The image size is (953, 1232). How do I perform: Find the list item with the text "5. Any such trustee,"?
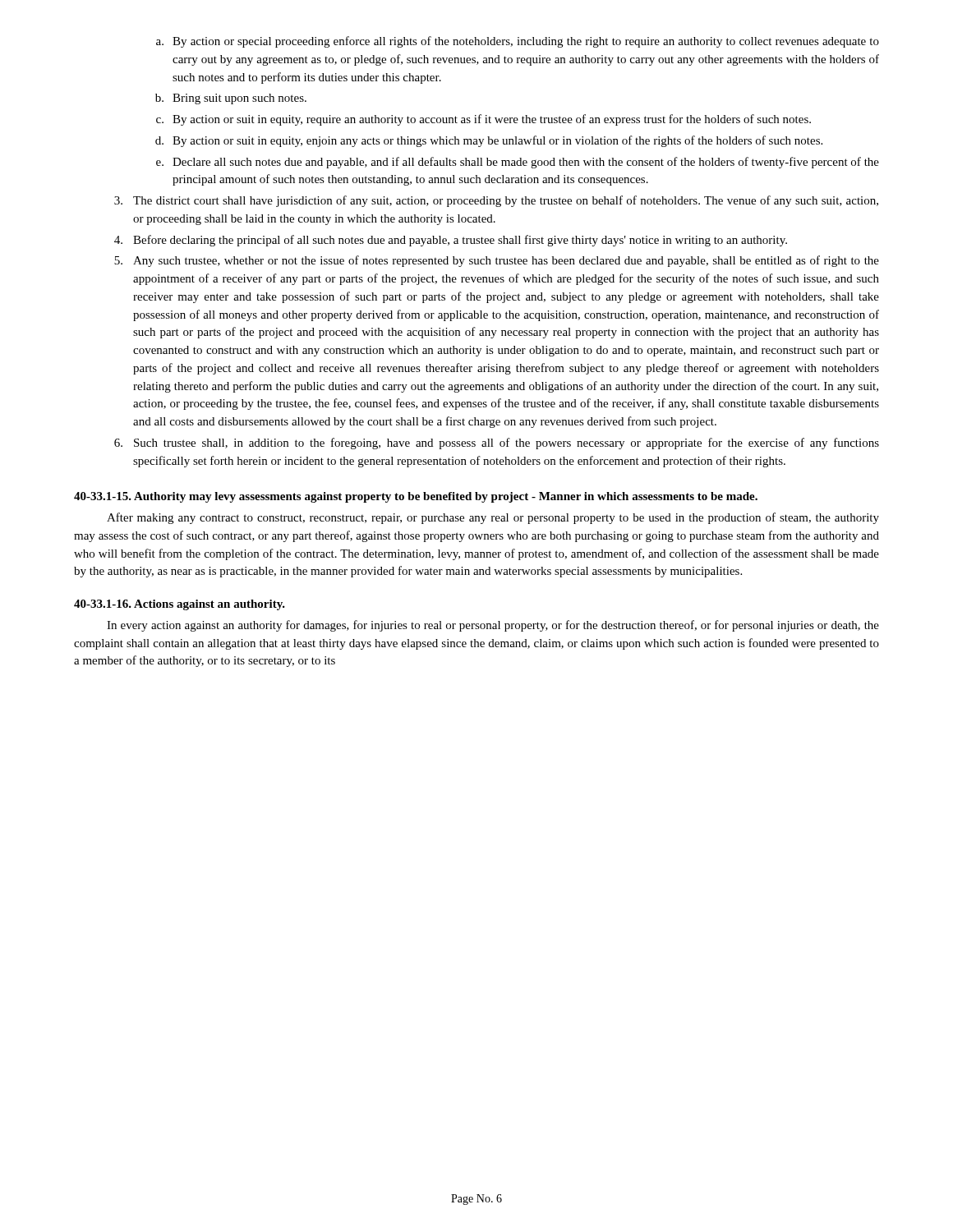(476, 342)
